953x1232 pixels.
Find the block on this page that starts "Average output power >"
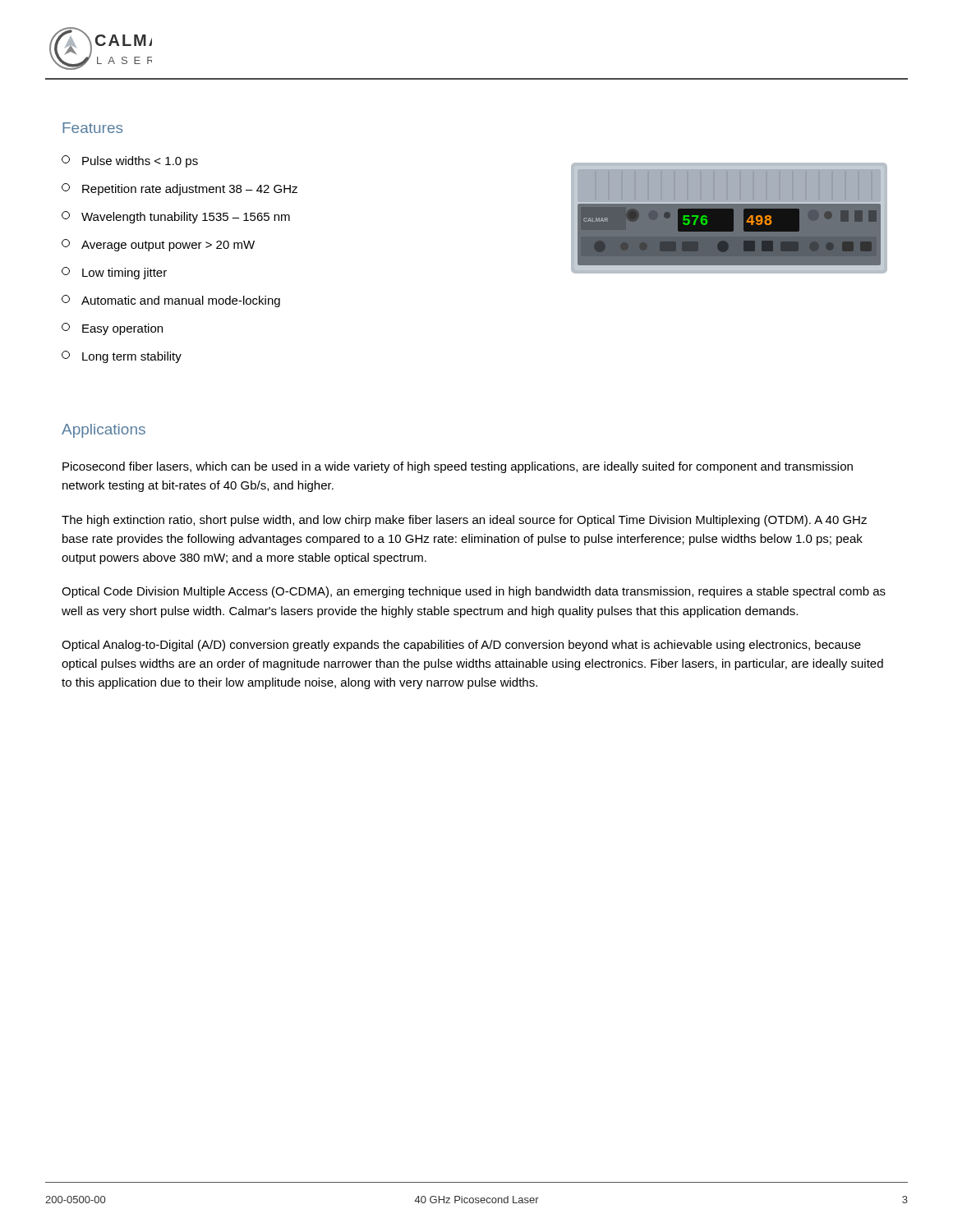(x=158, y=244)
